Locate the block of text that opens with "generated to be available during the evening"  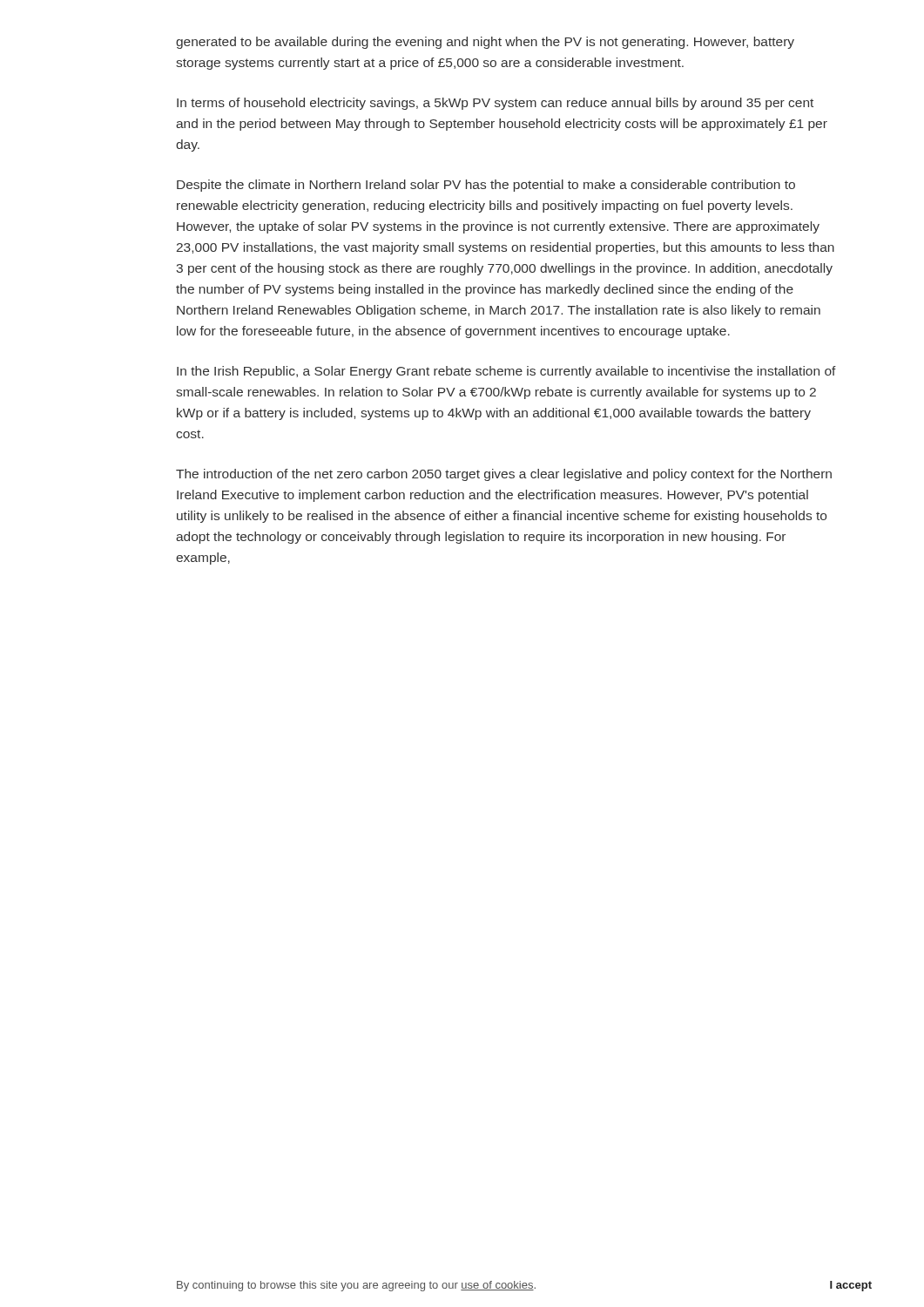tap(485, 52)
